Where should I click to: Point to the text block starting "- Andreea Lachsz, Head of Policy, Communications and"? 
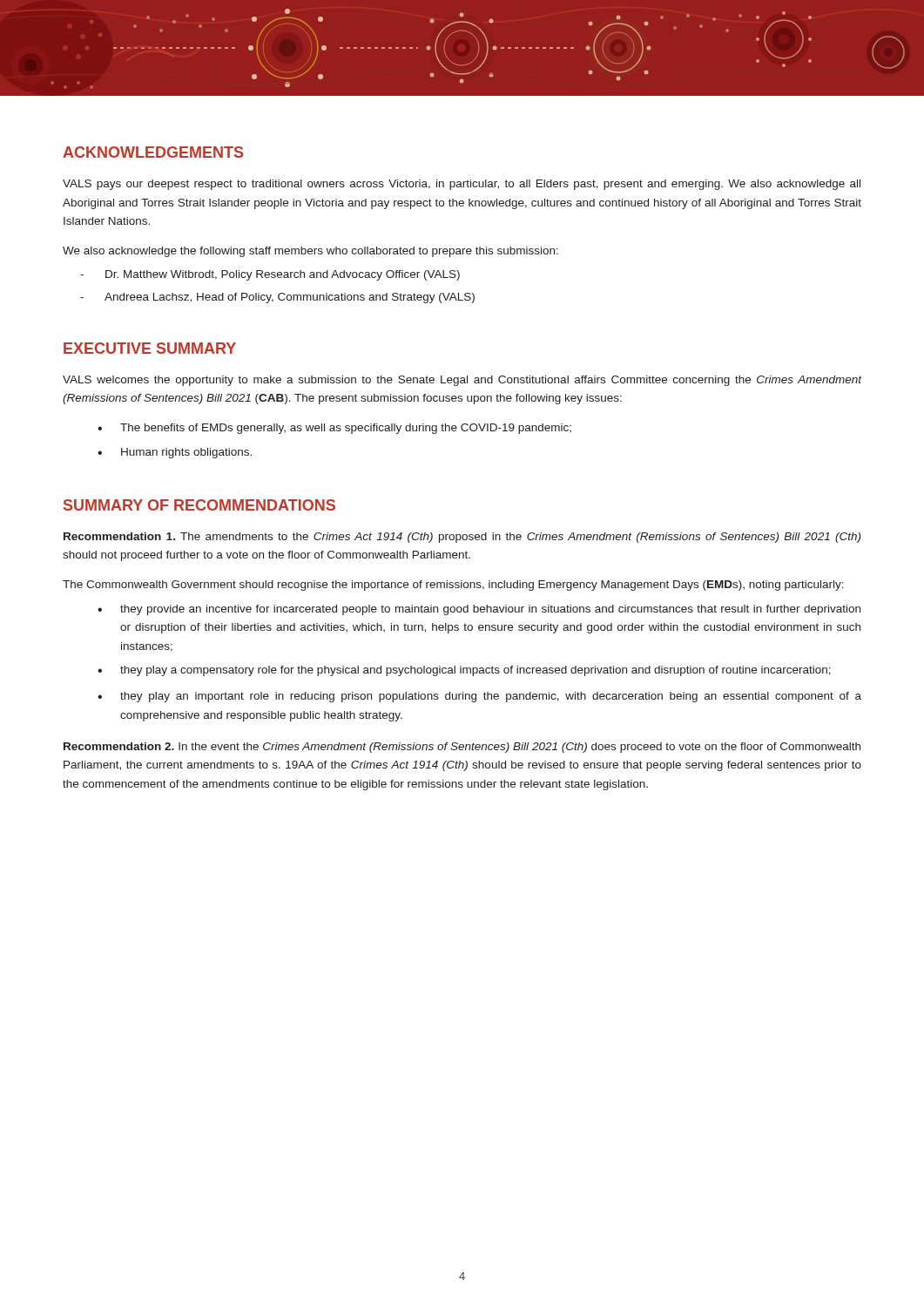point(278,297)
